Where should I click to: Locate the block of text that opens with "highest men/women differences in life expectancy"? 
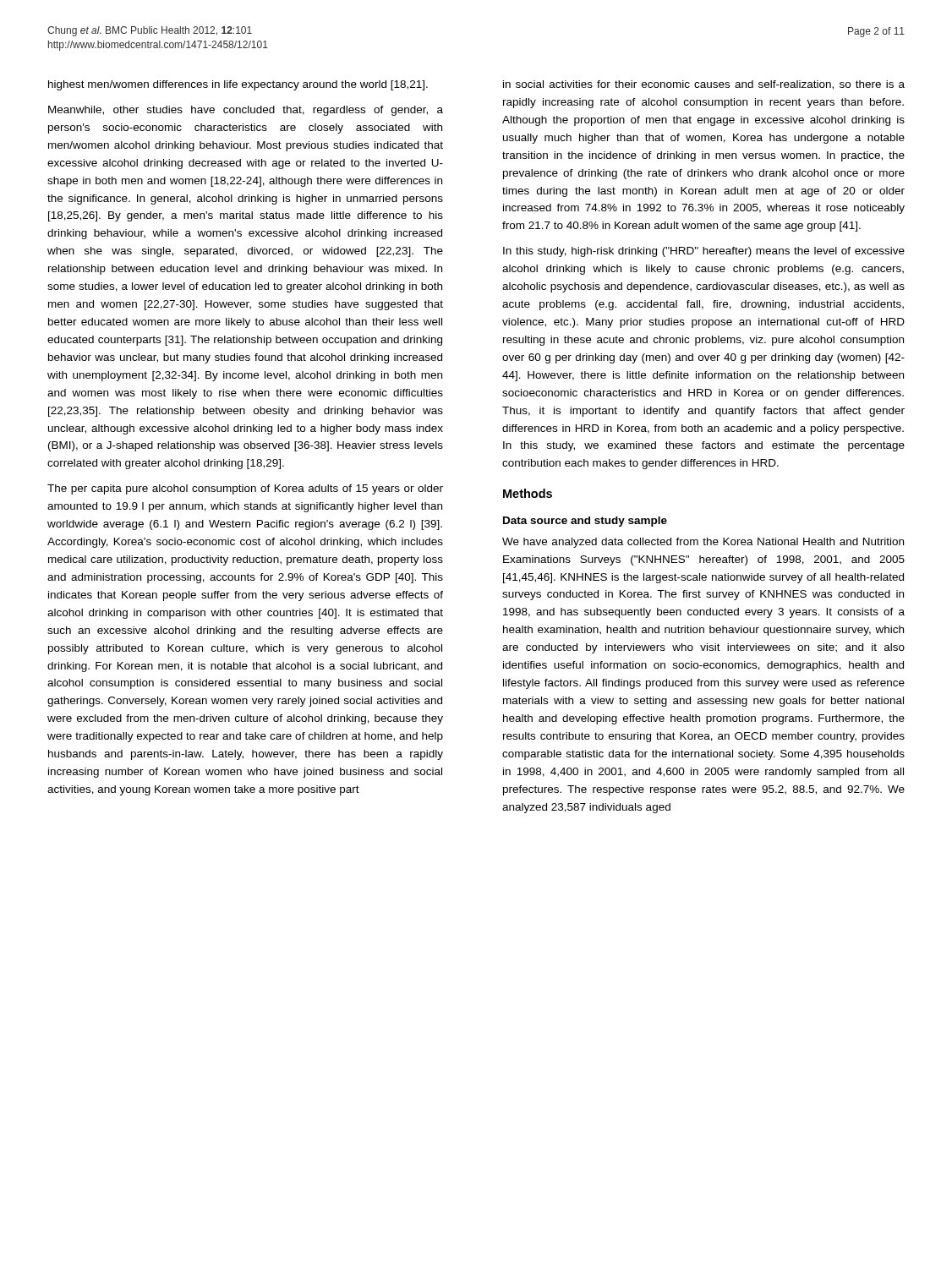pos(245,437)
